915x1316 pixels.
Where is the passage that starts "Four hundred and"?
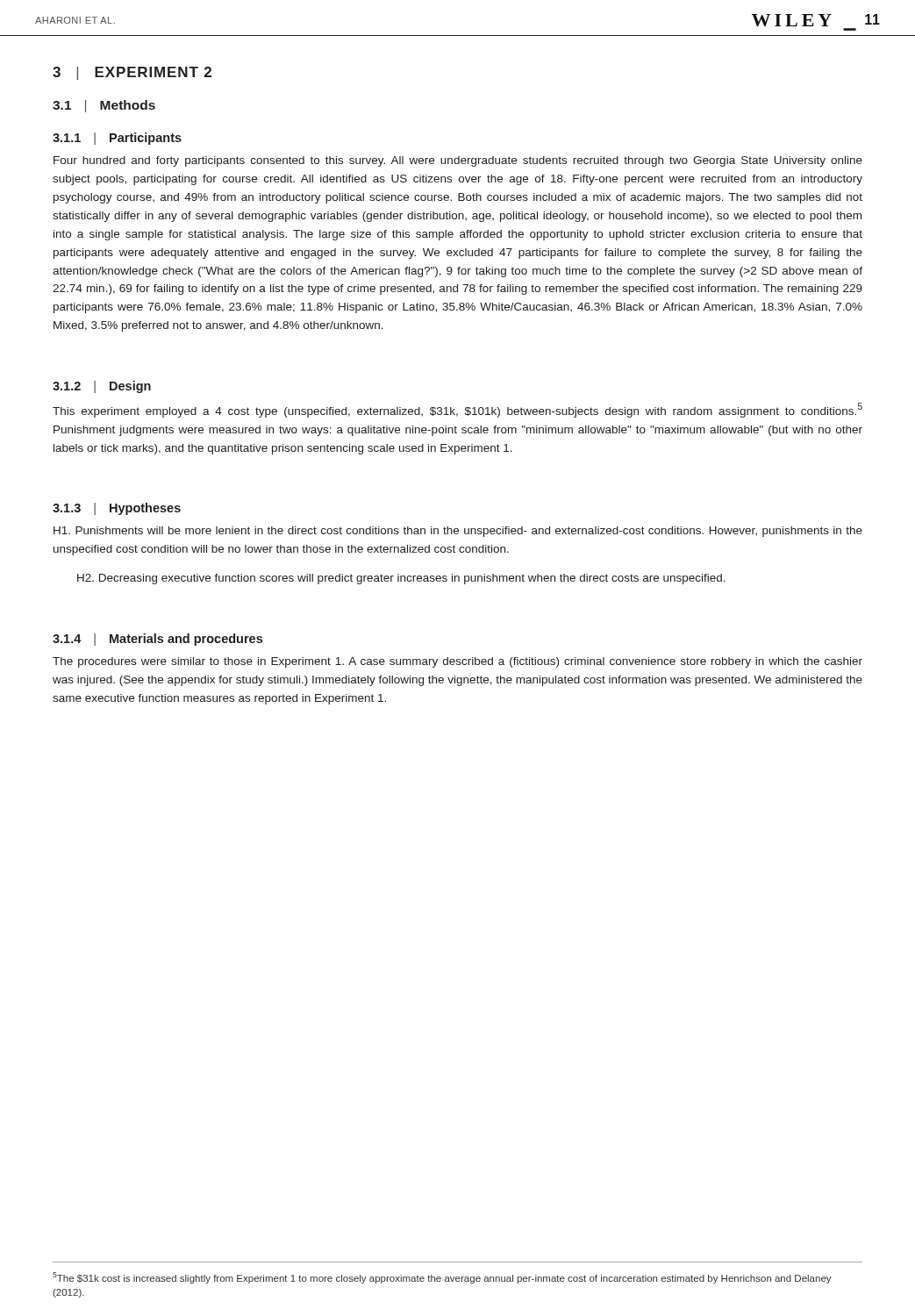coord(458,243)
